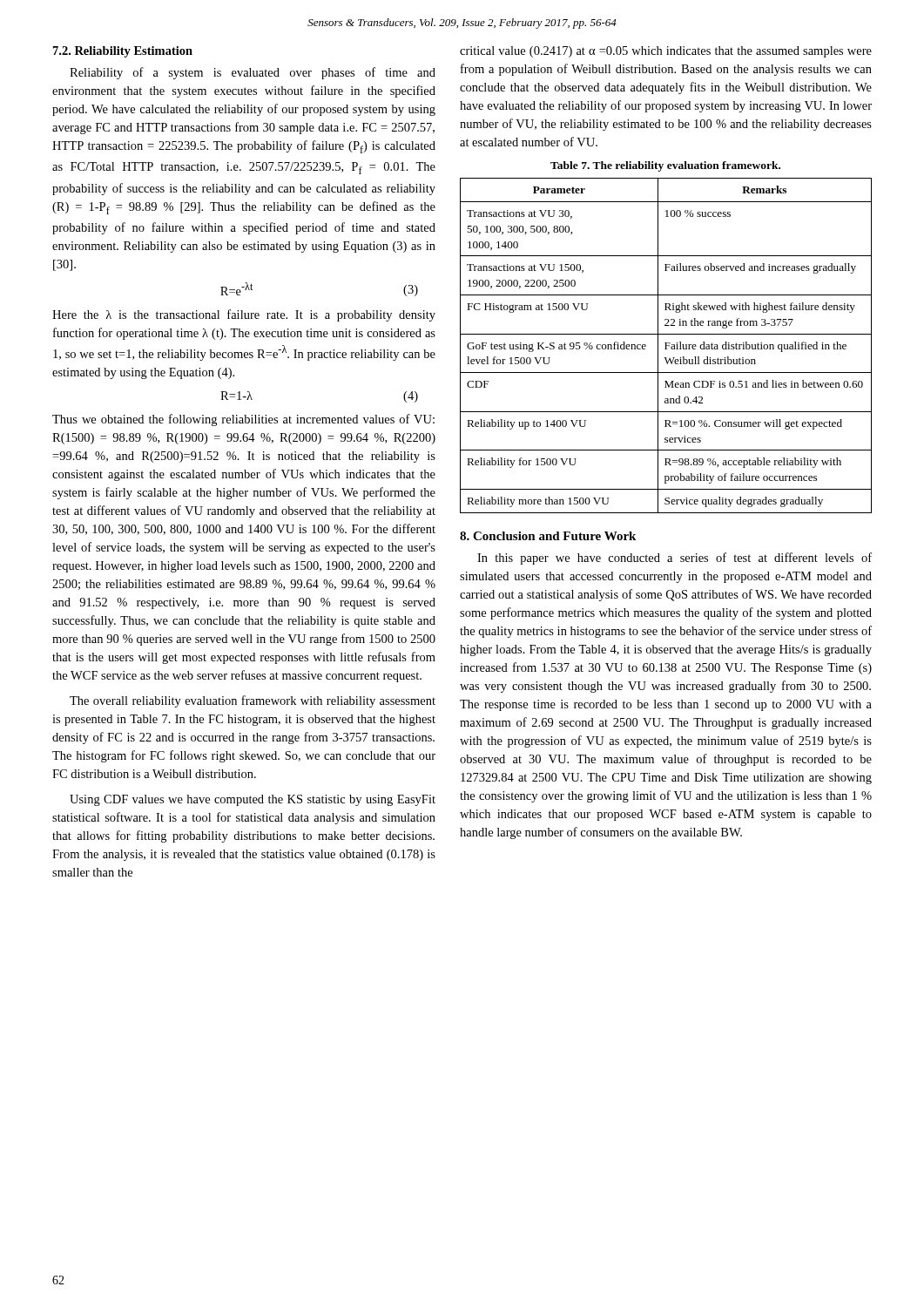Locate the block starting "Thus we obtained the following reliabilities at incremented"
This screenshot has height=1307, width=924.
[x=244, y=646]
